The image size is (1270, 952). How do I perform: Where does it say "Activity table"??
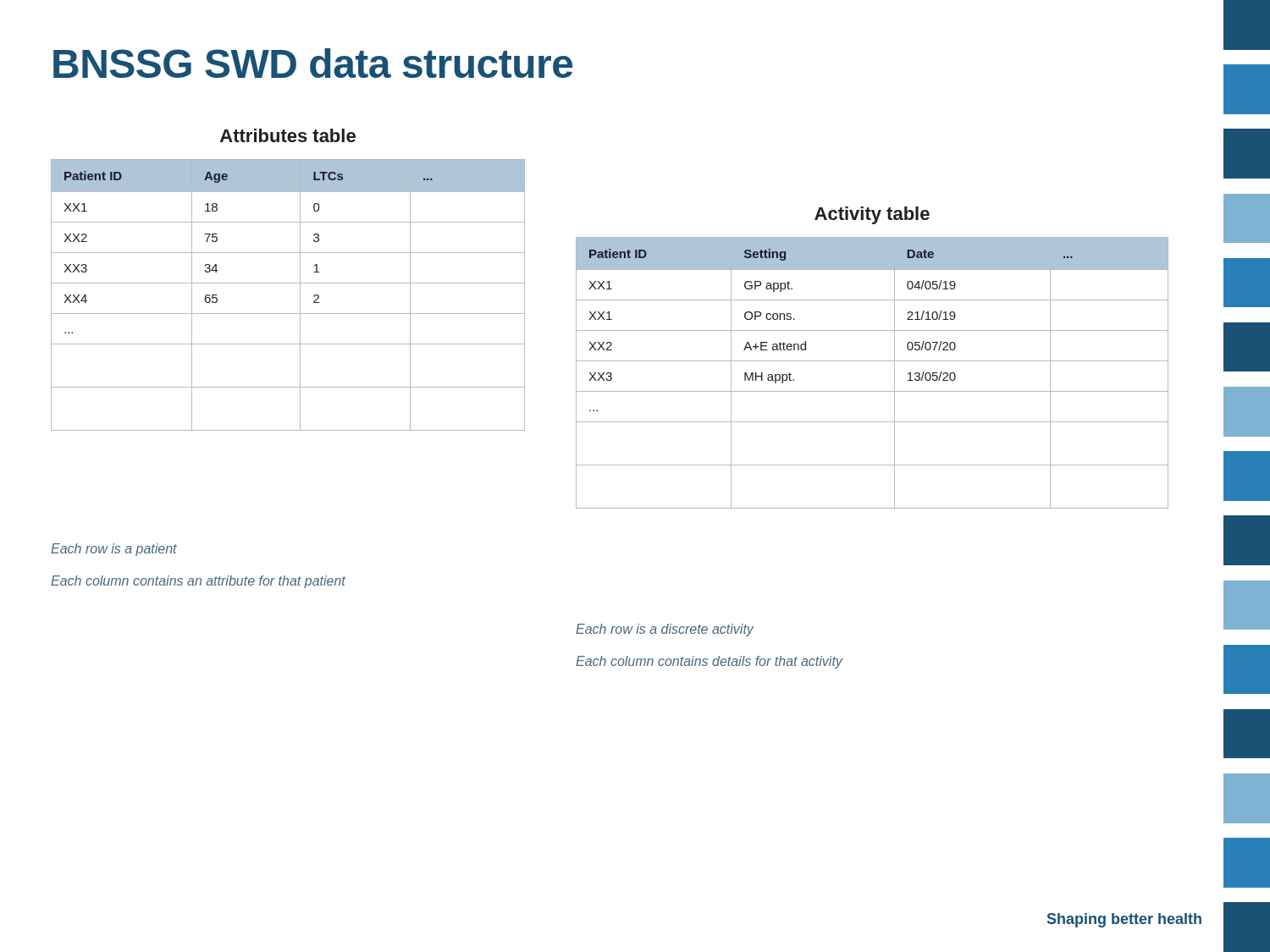[872, 214]
